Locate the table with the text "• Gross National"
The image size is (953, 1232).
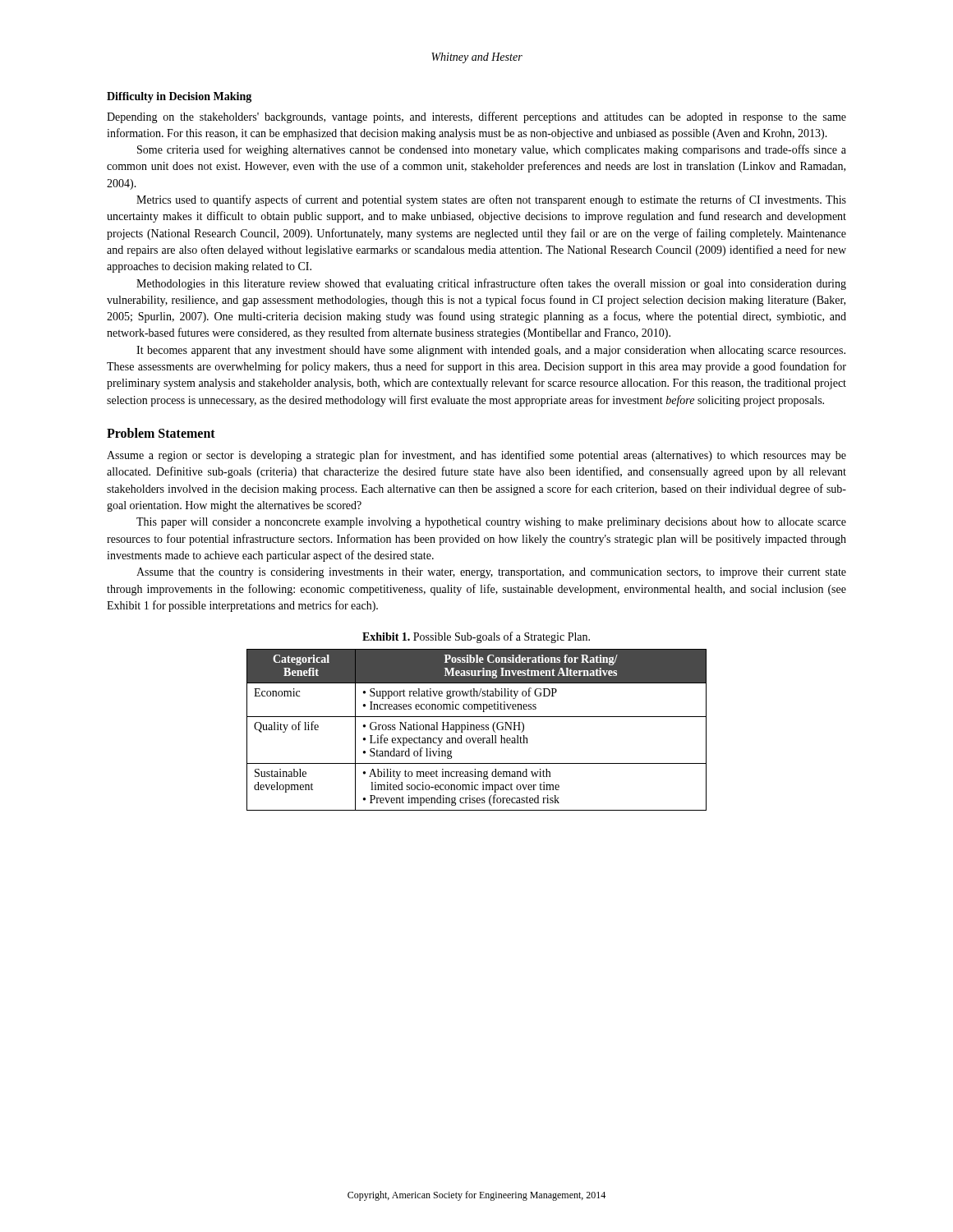[x=476, y=730]
